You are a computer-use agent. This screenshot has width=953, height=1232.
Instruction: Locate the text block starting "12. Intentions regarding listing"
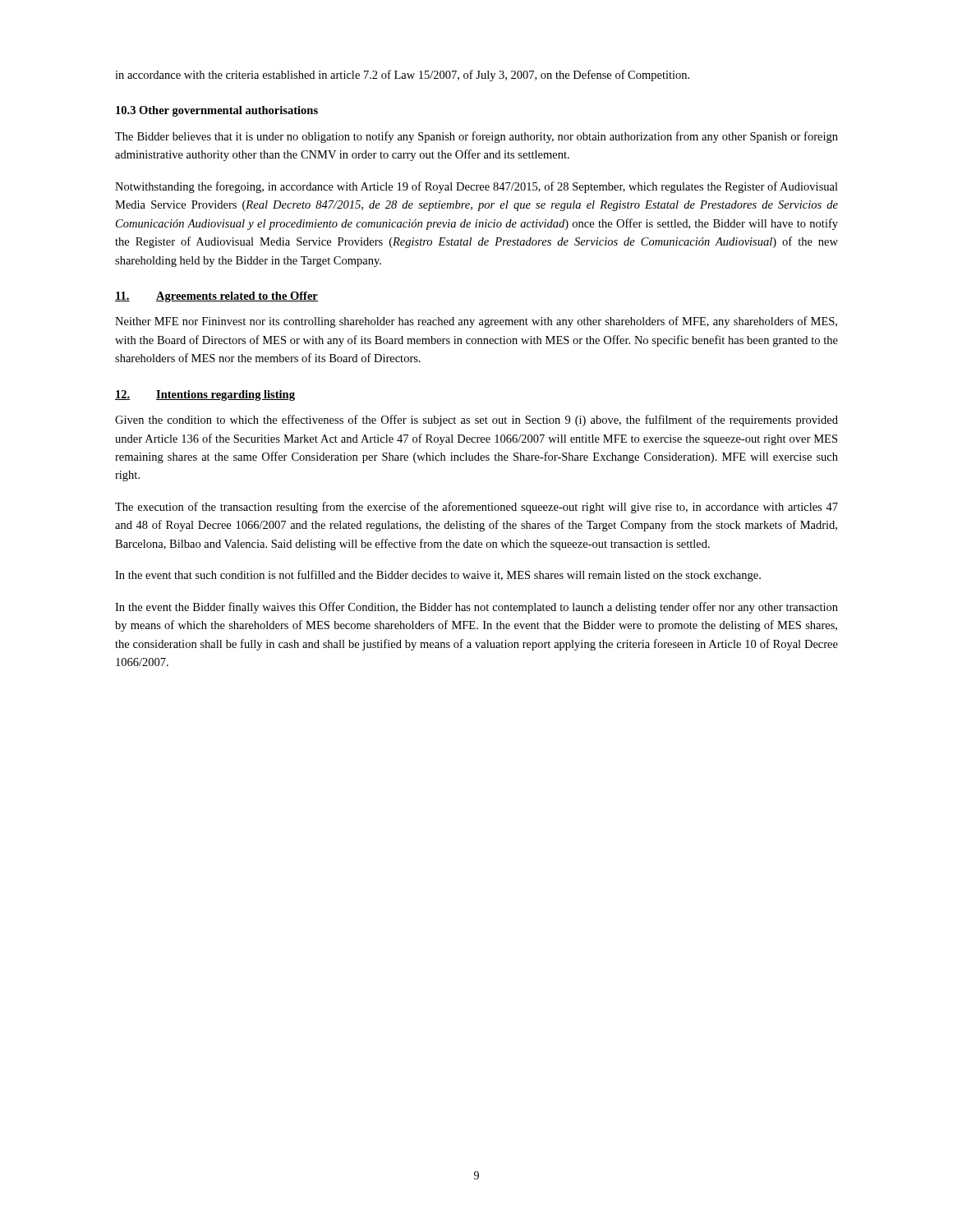click(205, 394)
